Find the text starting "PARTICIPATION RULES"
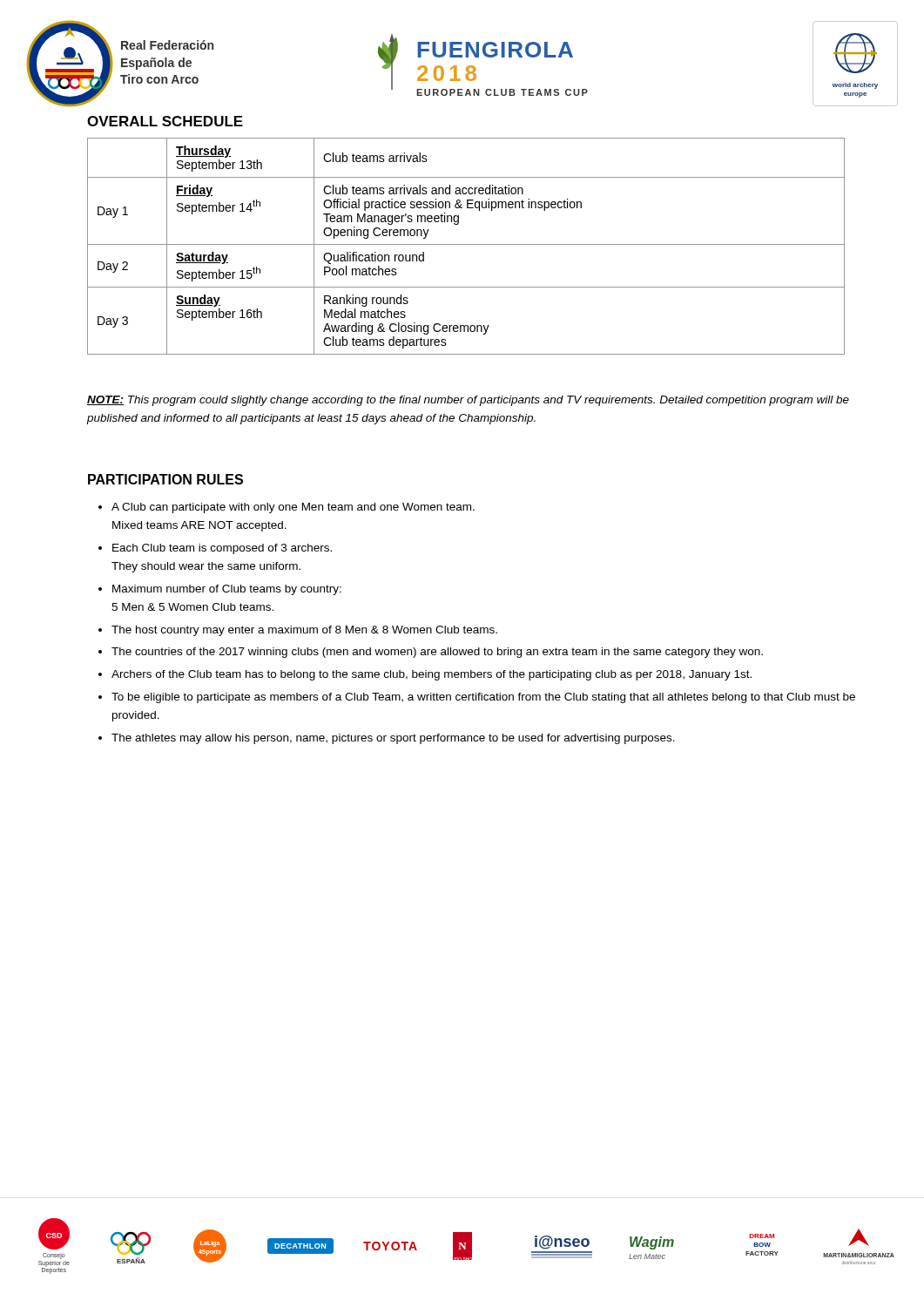Image resolution: width=924 pixels, height=1307 pixels. coord(165,480)
